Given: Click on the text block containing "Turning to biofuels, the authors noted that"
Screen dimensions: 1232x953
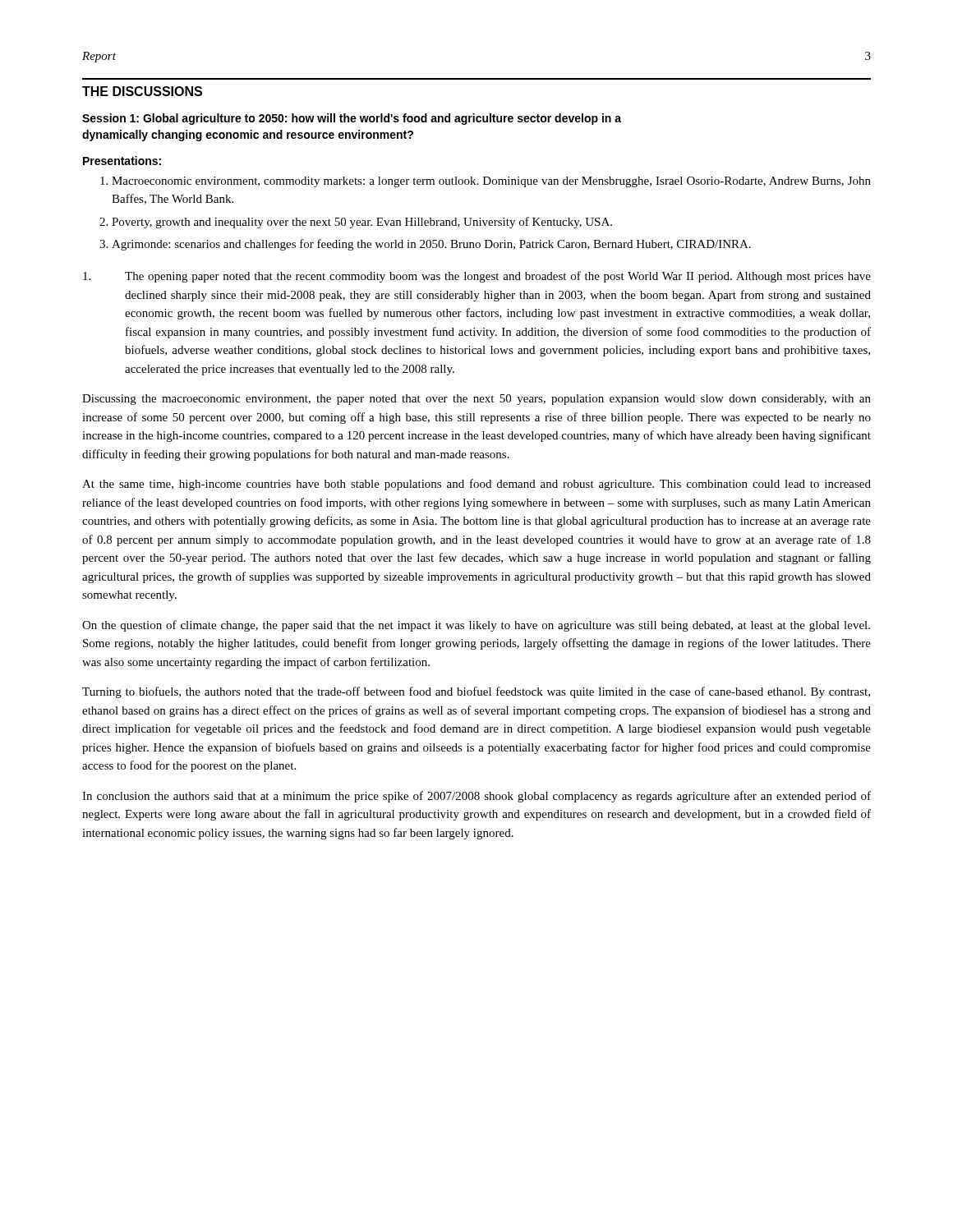Looking at the screenshot, I should pyautogui.click(x=476, y=729).
